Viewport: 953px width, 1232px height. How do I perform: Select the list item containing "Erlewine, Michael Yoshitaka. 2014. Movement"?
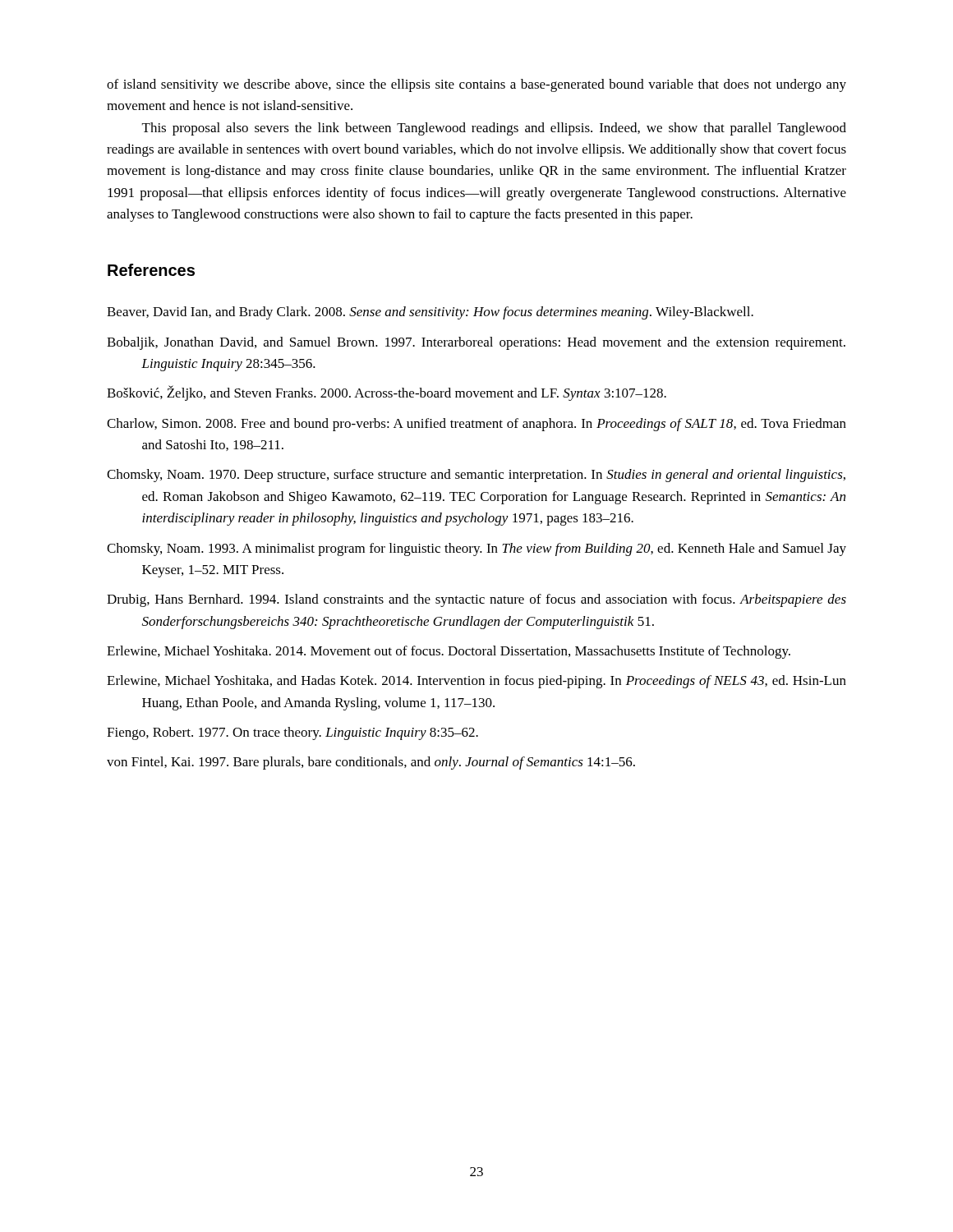(x=449, y=651)
